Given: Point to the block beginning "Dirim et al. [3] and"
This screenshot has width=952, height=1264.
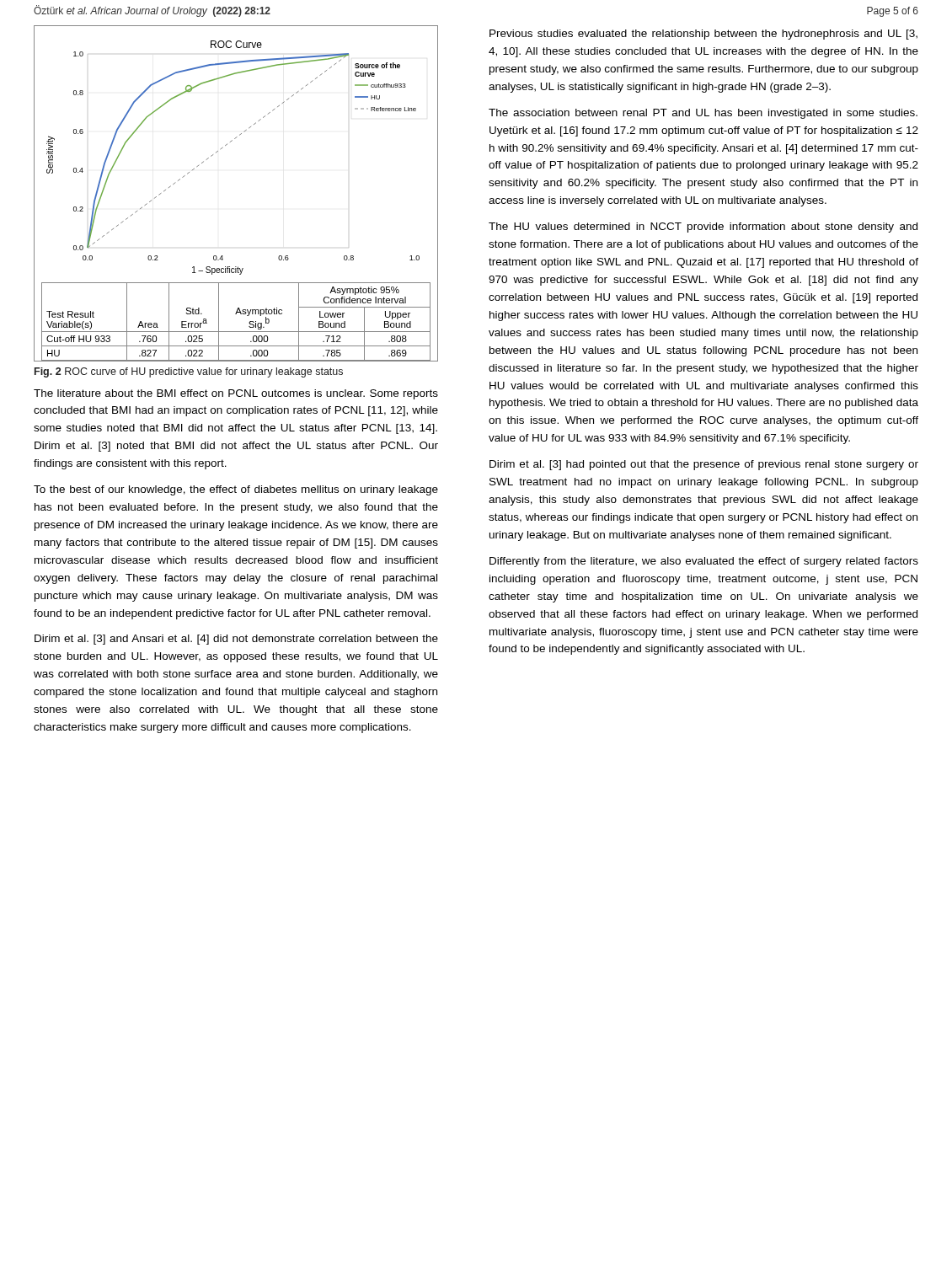Looking at the screenshot, I should (x=236, y=683).
